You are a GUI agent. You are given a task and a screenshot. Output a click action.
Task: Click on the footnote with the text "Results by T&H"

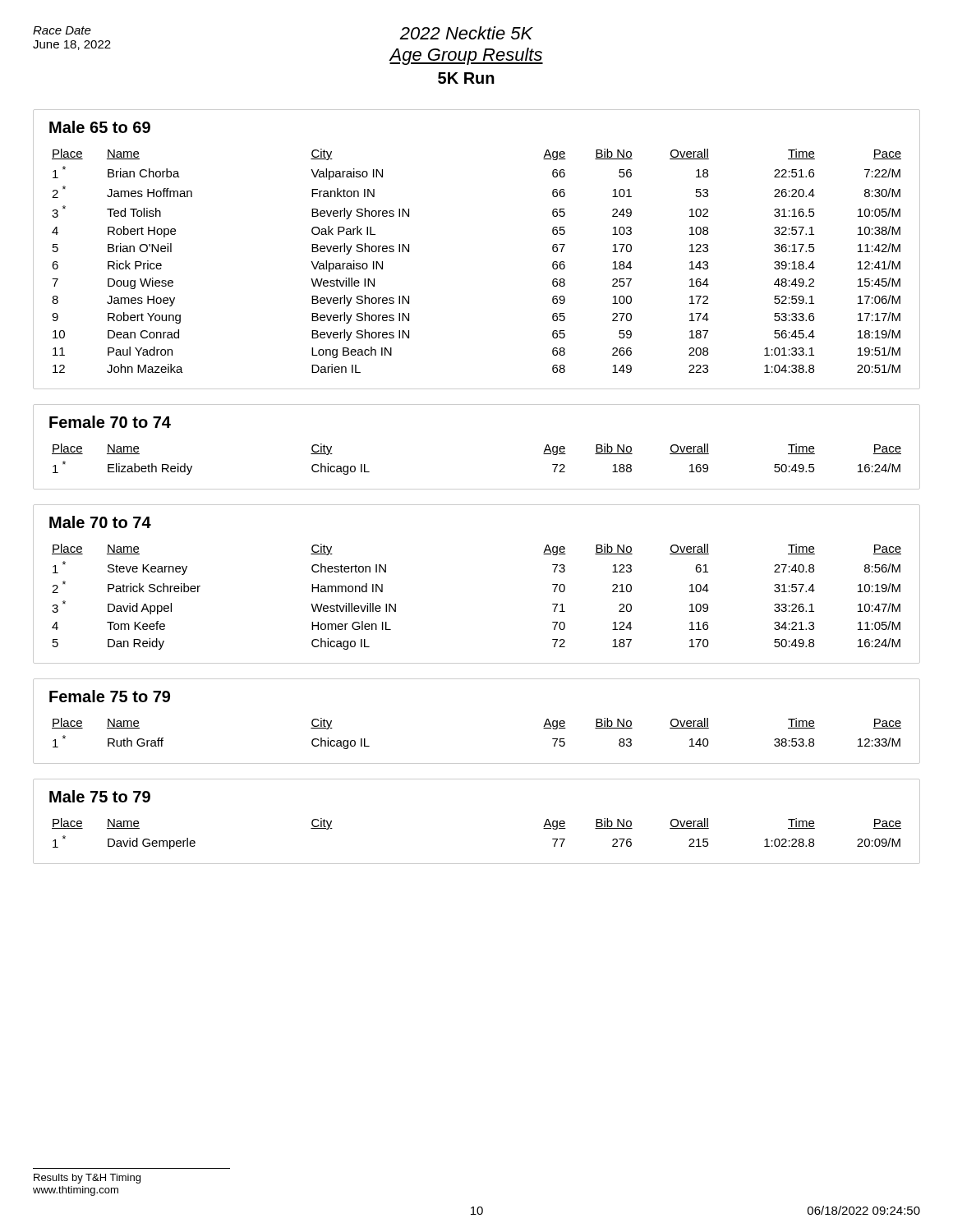131,1182
